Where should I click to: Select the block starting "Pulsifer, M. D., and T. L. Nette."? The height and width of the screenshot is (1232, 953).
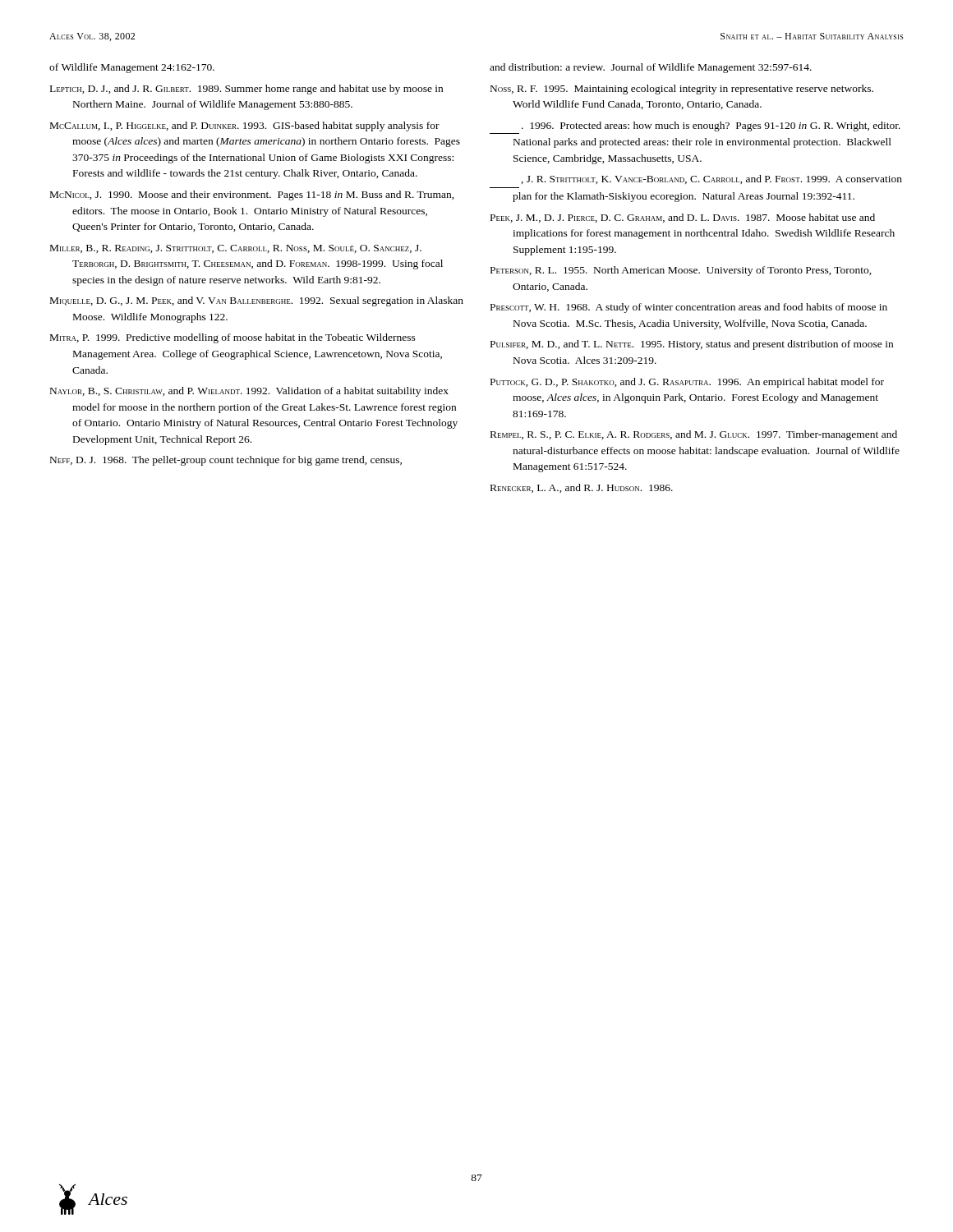coord(692,352)
